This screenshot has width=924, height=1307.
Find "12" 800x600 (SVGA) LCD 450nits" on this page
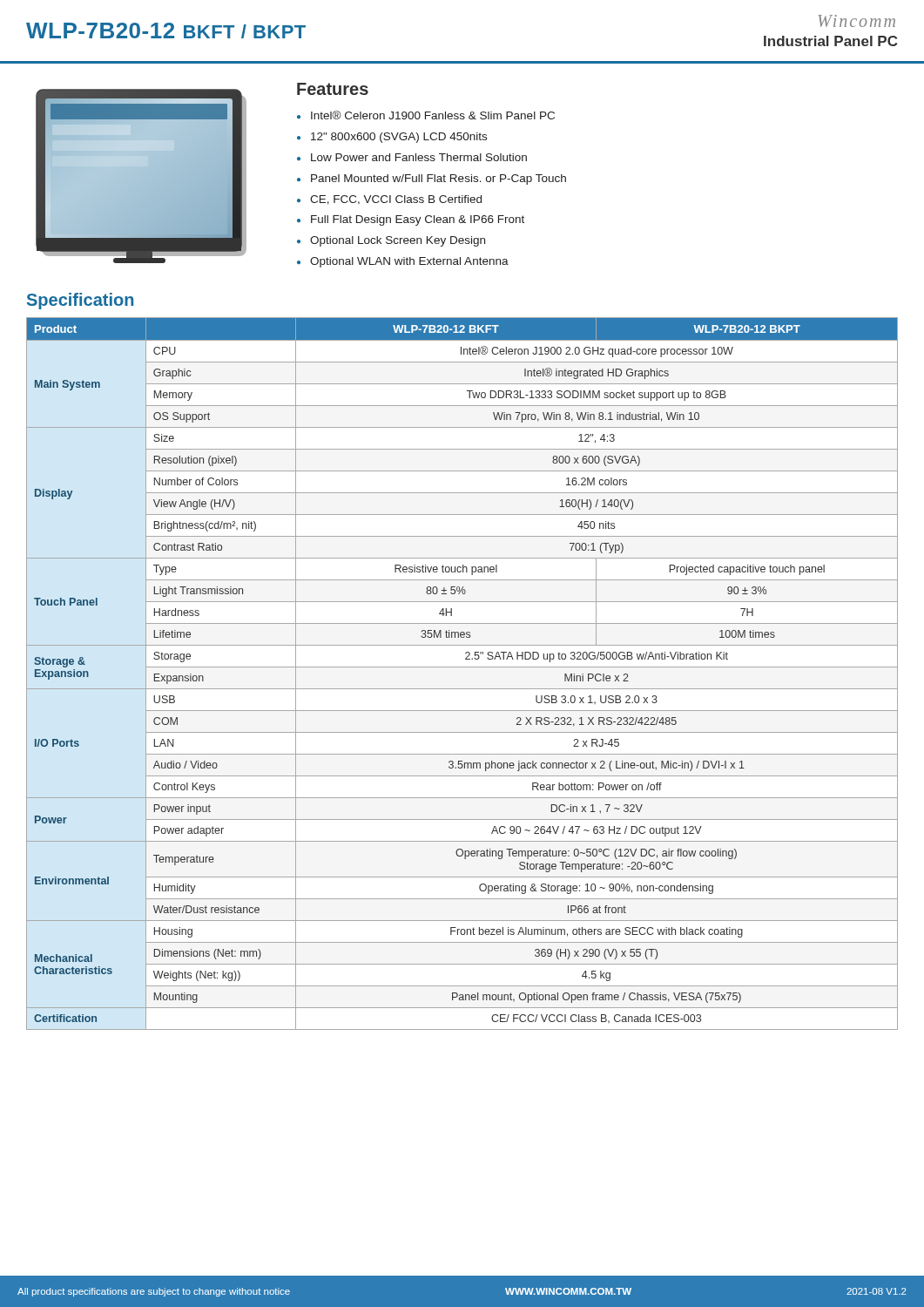coord(399,136)
